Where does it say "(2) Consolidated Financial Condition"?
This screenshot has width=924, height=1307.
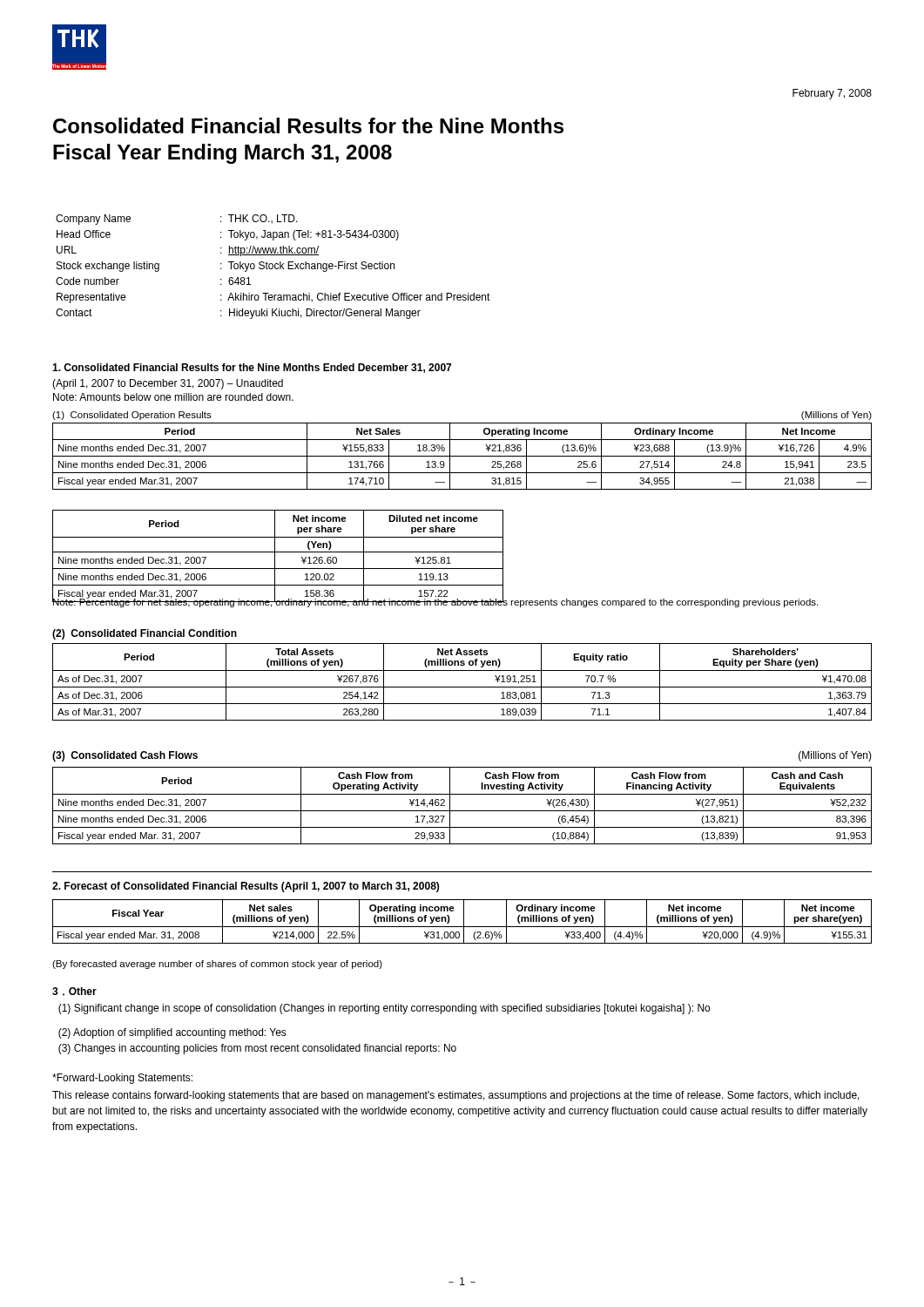(145, 633)
